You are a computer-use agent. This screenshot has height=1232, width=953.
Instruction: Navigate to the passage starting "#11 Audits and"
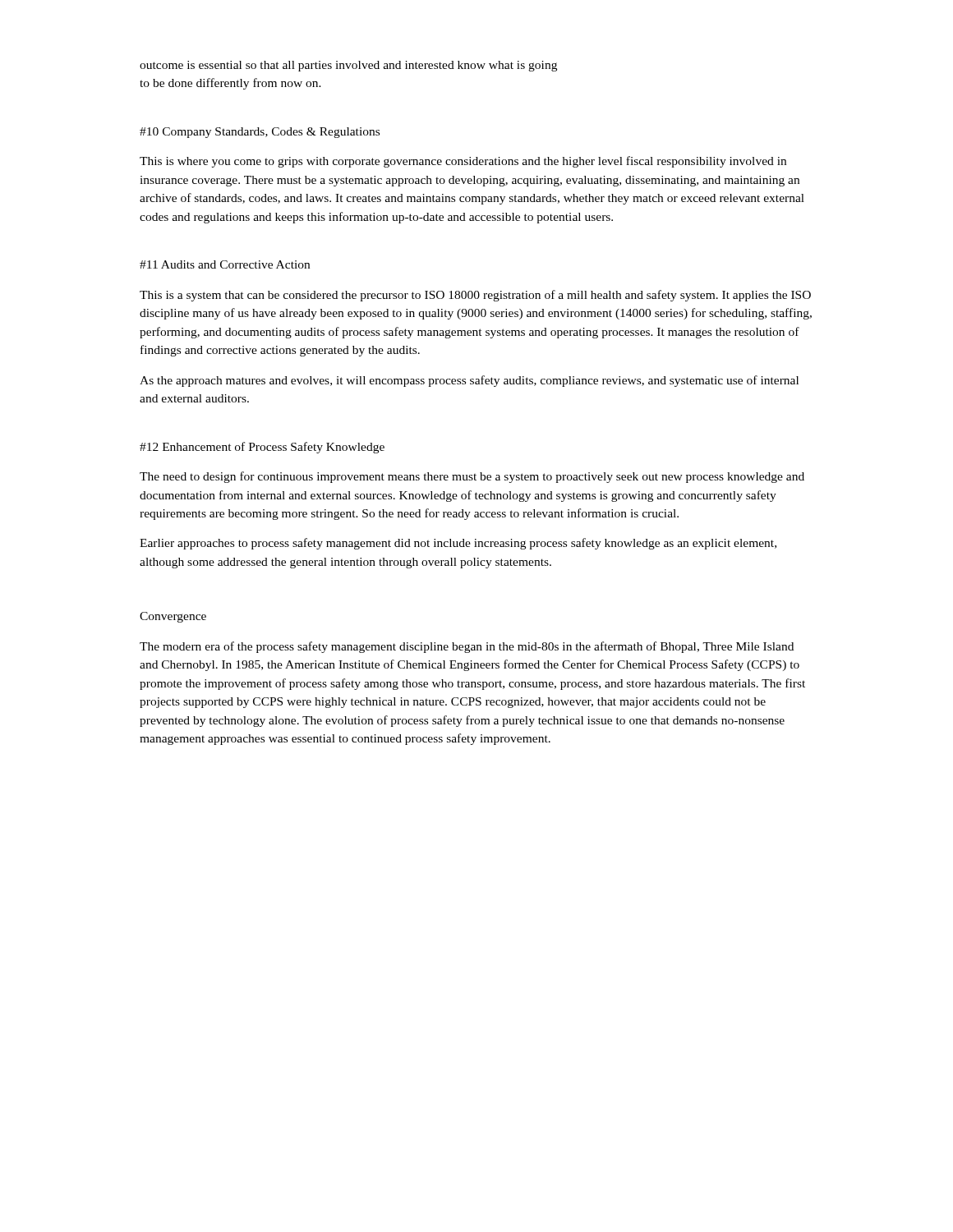pyautogui.click(x=225, y=264)
